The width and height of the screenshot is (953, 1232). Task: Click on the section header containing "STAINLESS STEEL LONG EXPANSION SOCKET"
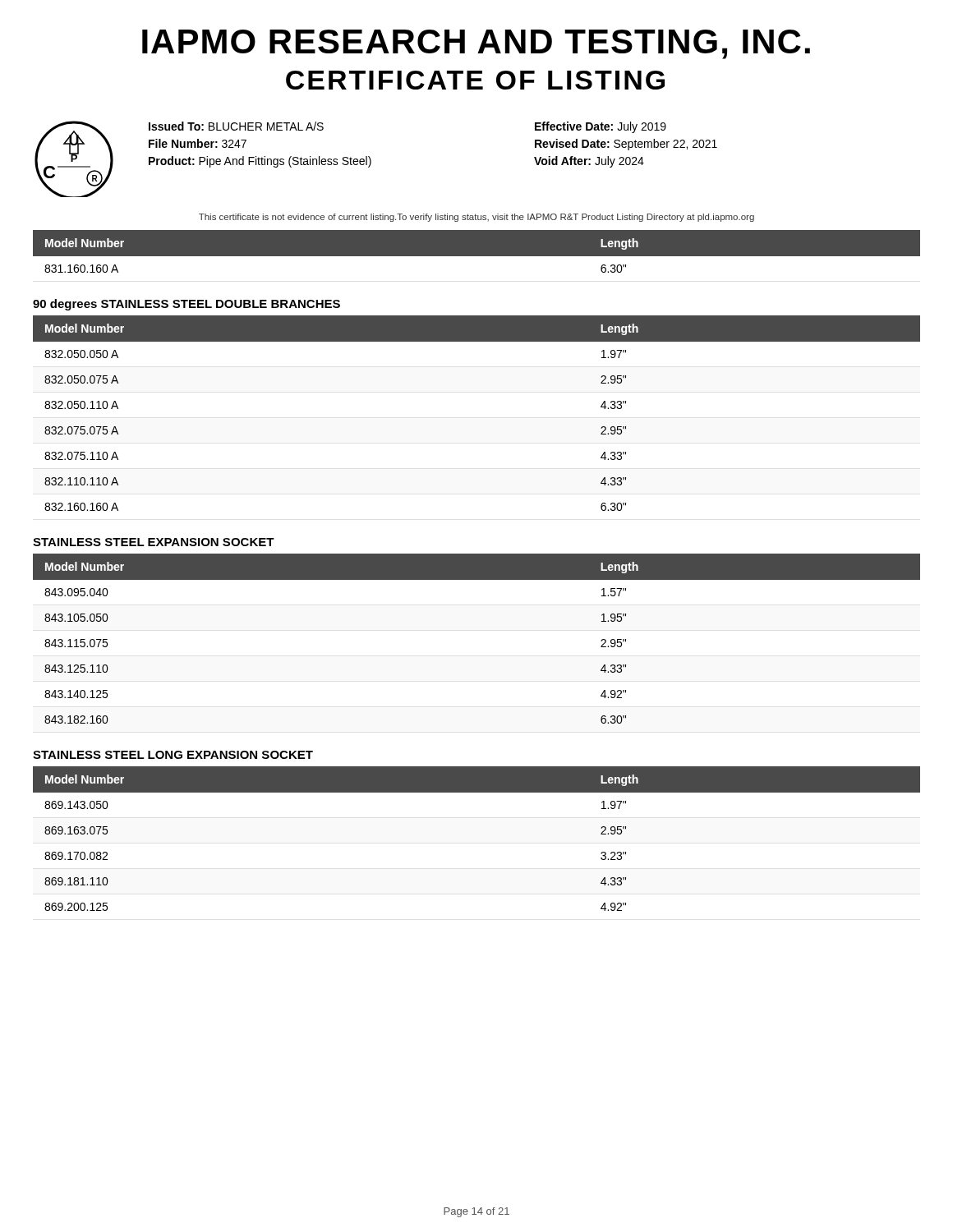pos(173,755)
